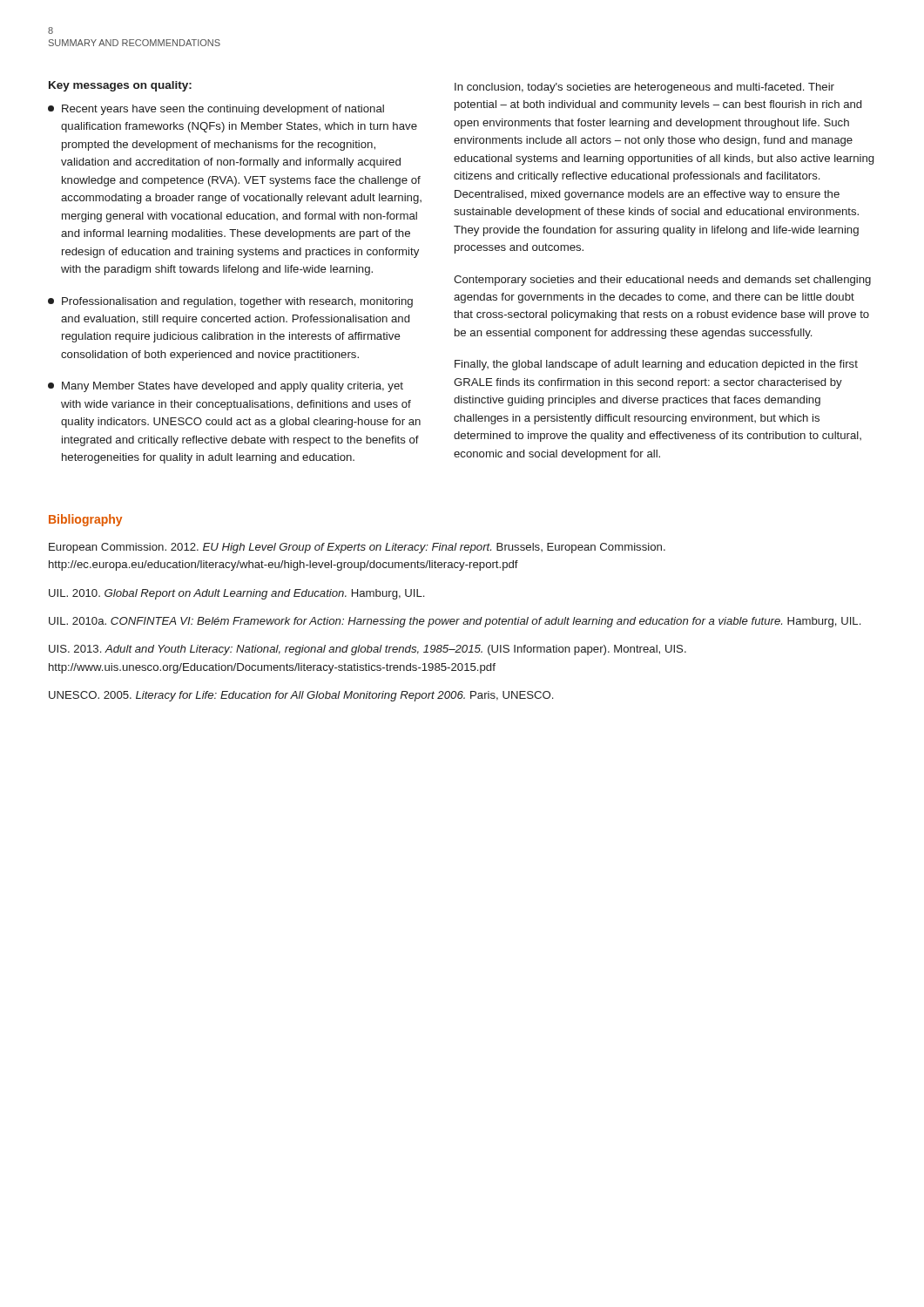Find the list item with the text "Recent years have seen"

pos(235,189)
